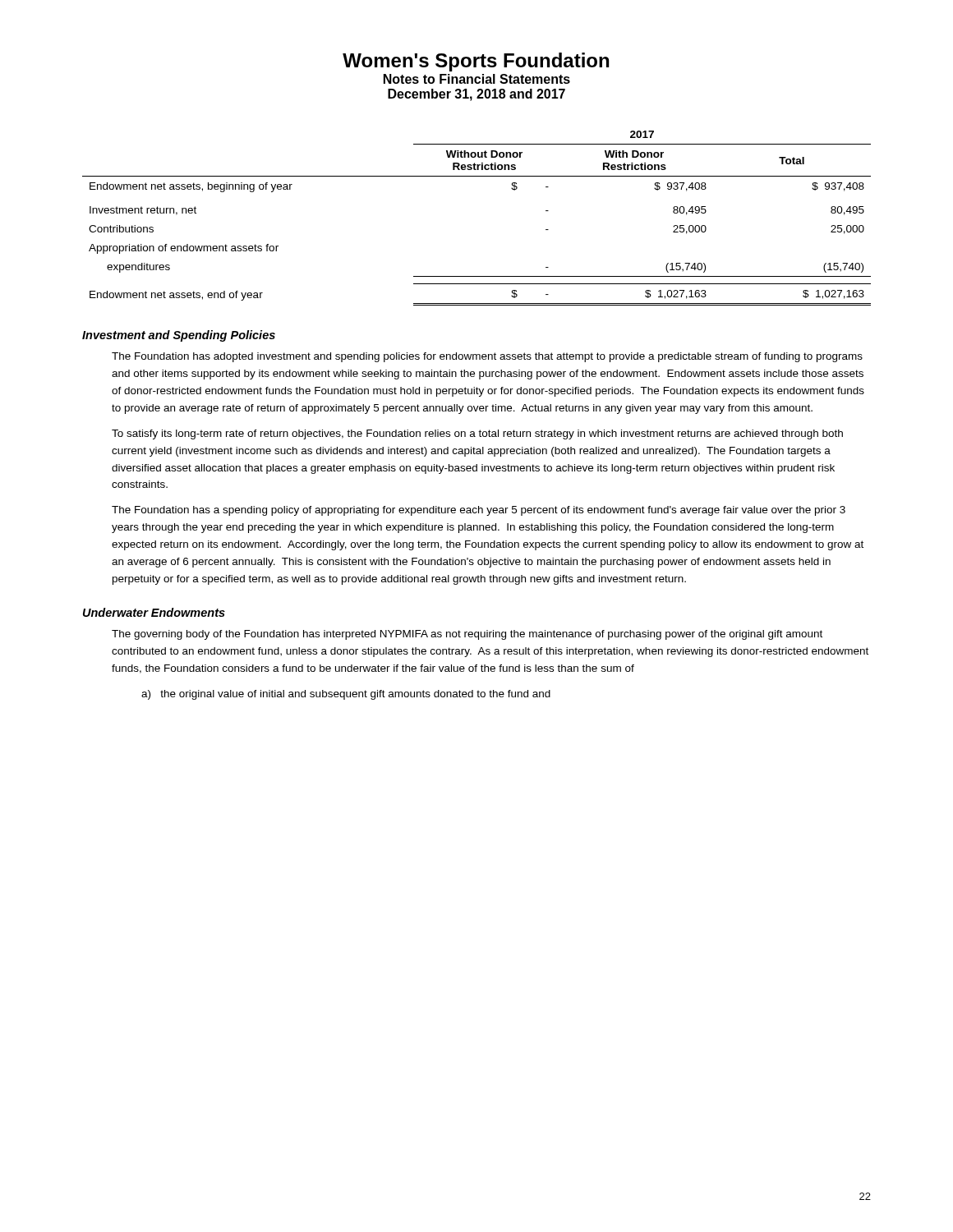
Task: Locate the passage starting "Investment and Spending Policies"
Action: click(x=179, y=335)
